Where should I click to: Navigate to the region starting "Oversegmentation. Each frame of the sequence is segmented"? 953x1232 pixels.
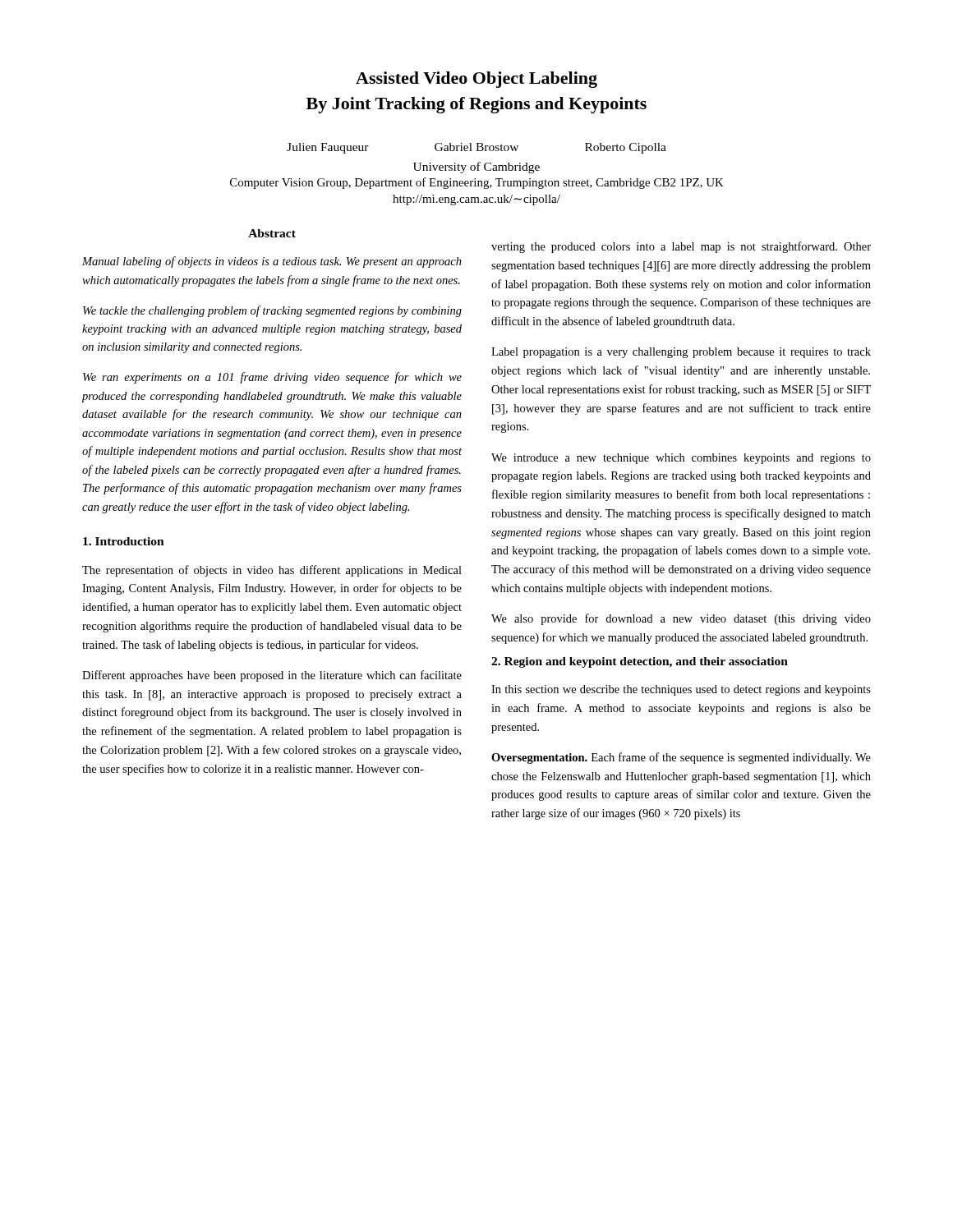681,785
